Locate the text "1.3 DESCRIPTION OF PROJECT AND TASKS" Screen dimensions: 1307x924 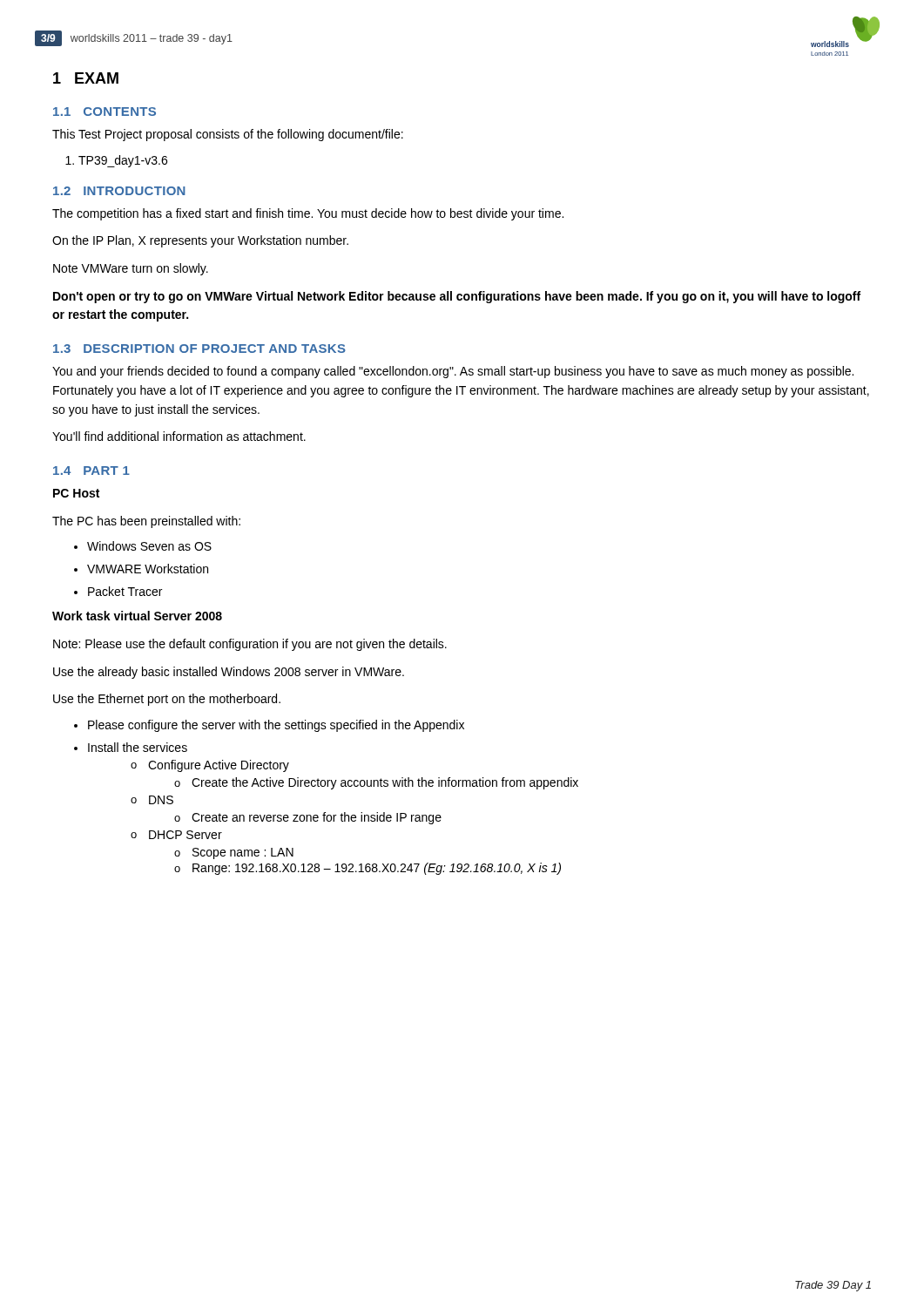tap(199, 349)
